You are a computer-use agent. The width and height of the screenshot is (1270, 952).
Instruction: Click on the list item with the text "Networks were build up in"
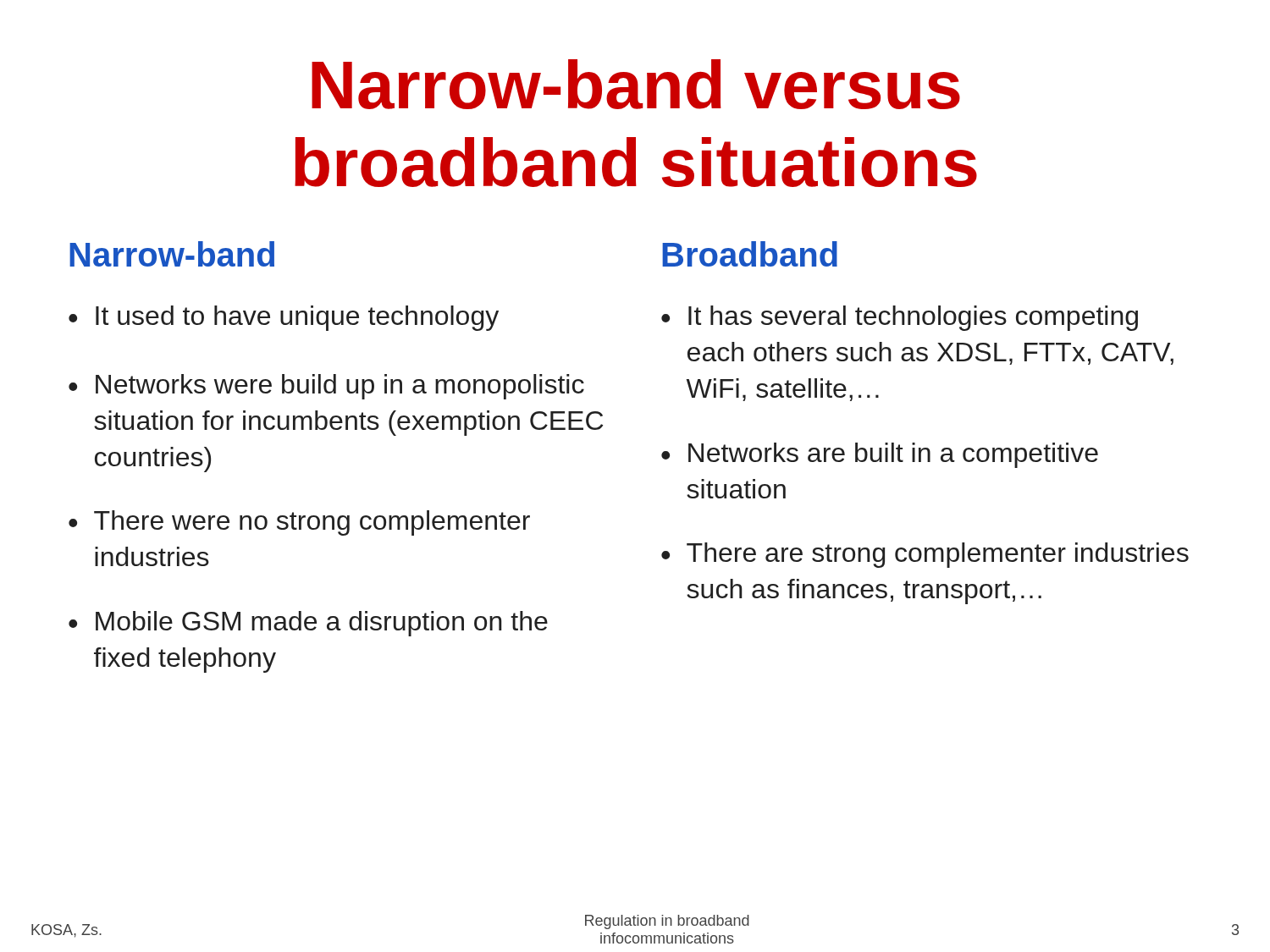coord(349,420)
